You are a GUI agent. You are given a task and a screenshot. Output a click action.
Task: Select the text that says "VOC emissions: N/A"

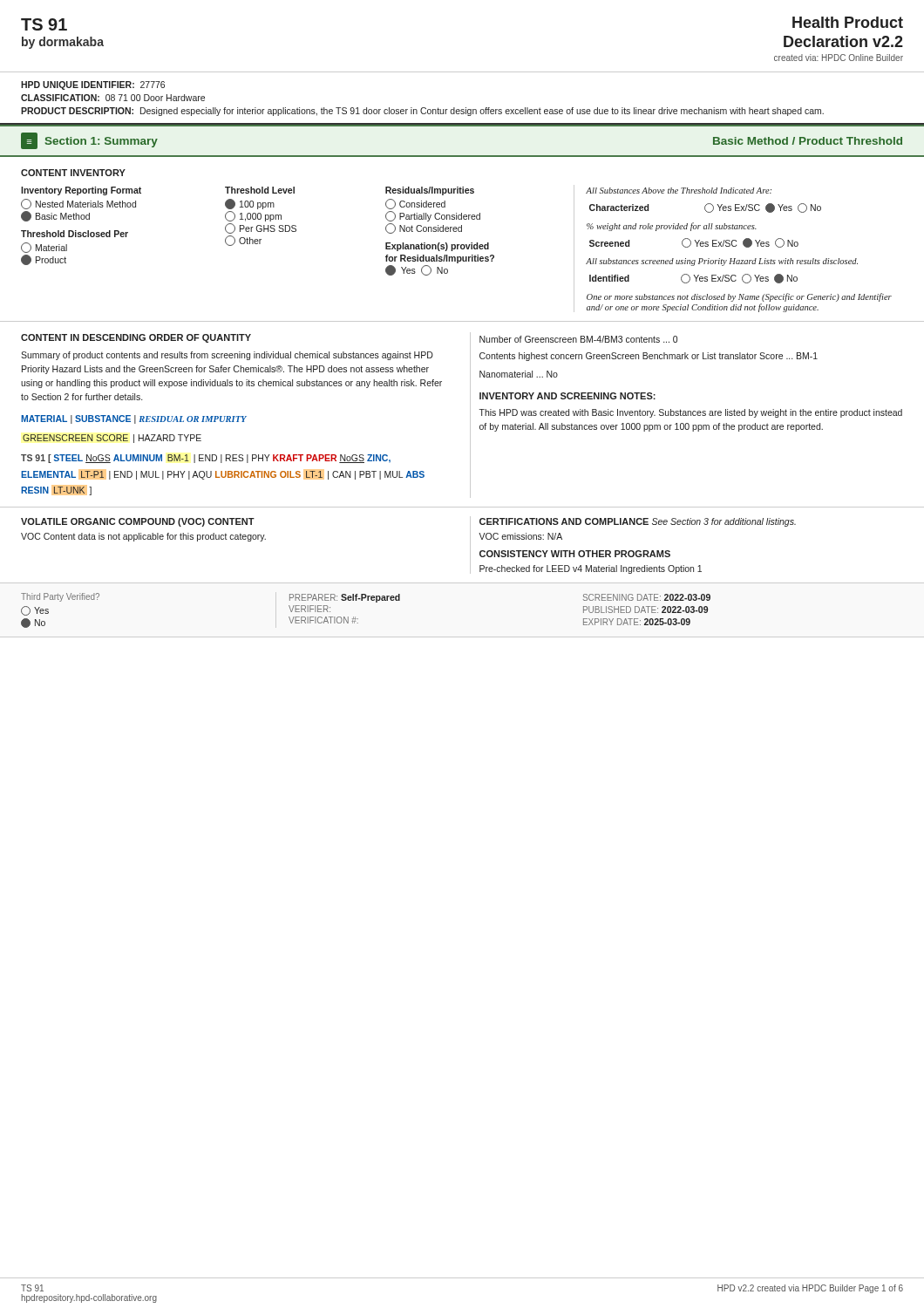tap(521, 537)
